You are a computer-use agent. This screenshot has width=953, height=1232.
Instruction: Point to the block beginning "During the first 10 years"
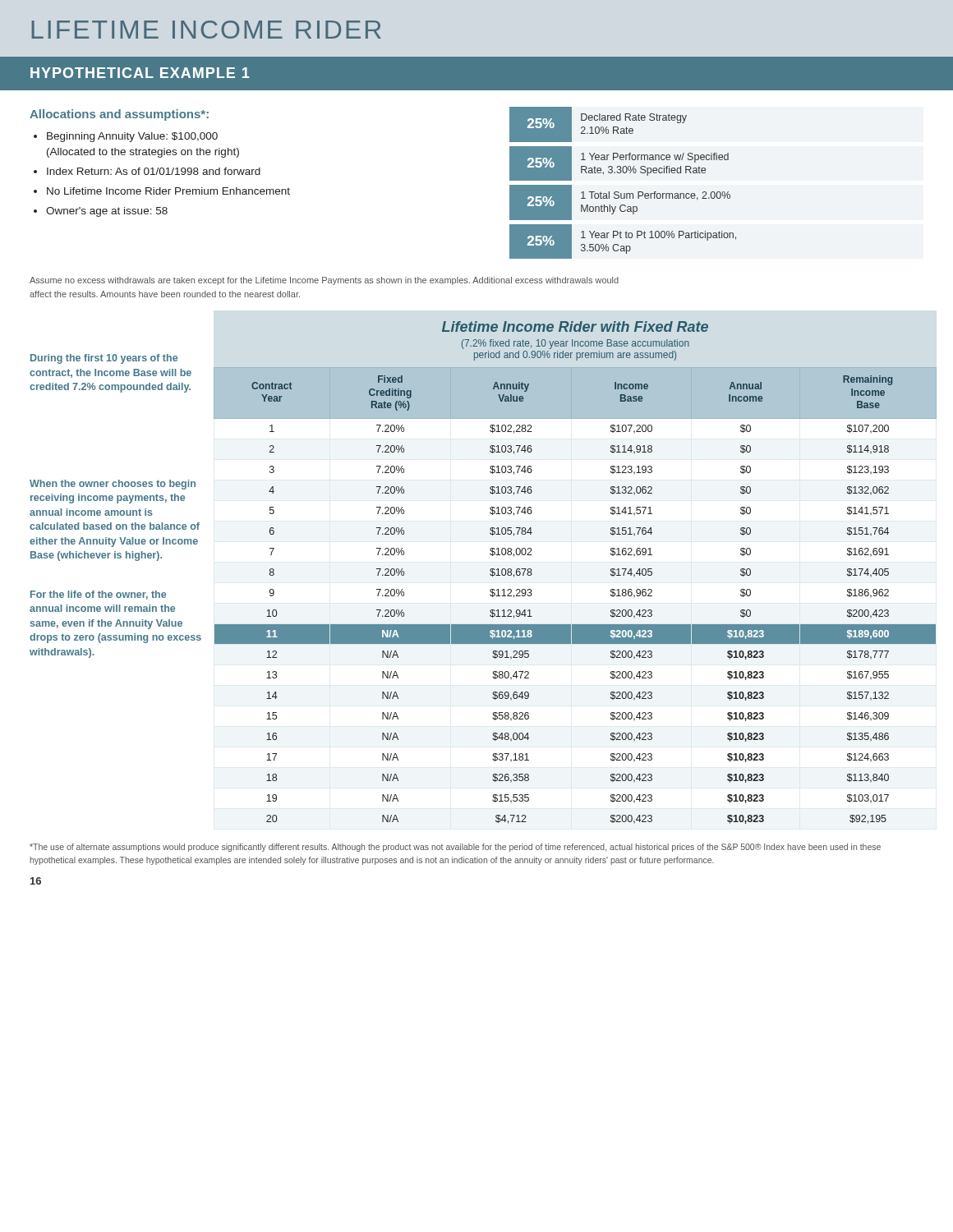[x=111, y=372]
